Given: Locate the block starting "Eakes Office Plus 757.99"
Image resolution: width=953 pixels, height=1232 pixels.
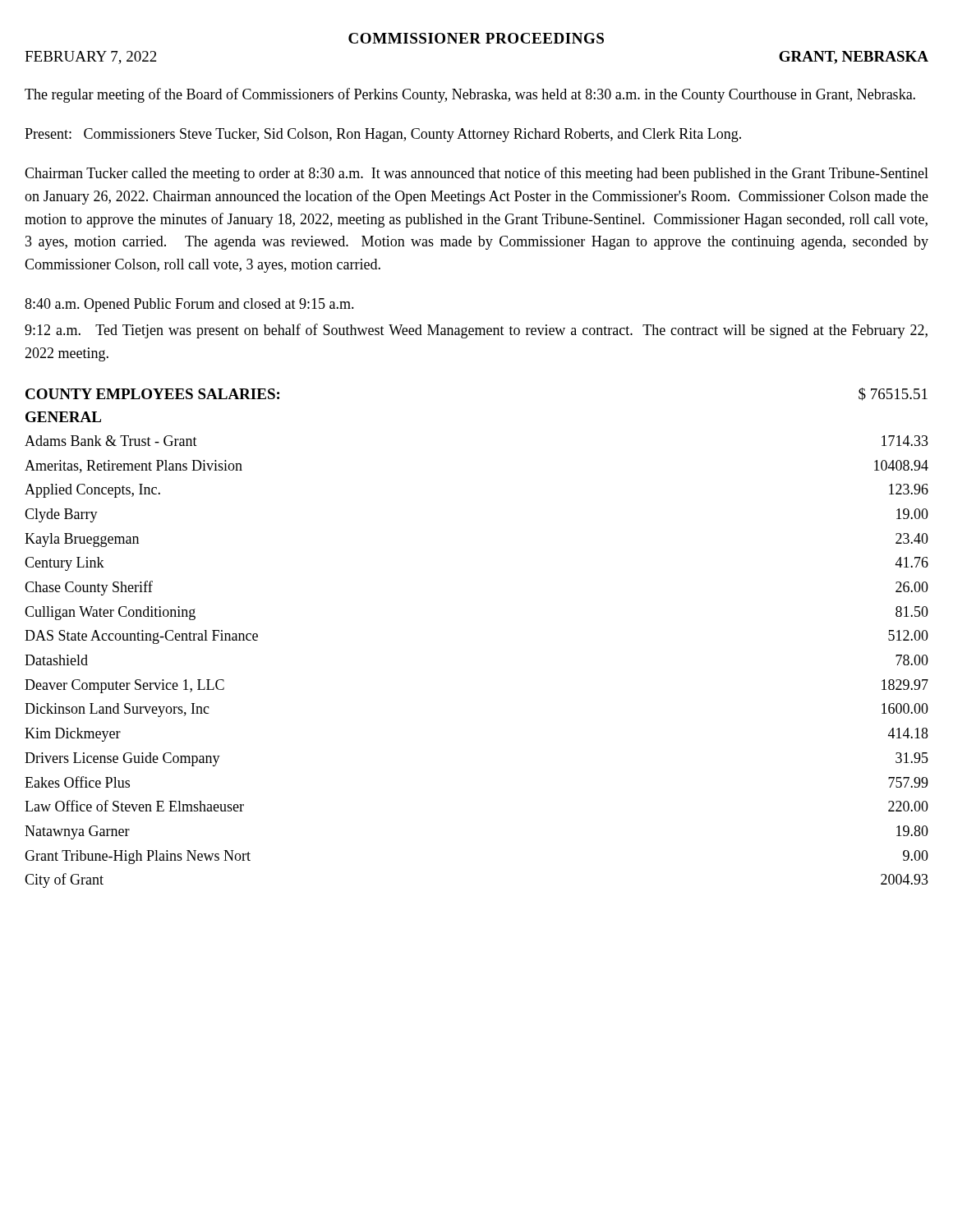Looking at the screenshot, I should [81, 781].
